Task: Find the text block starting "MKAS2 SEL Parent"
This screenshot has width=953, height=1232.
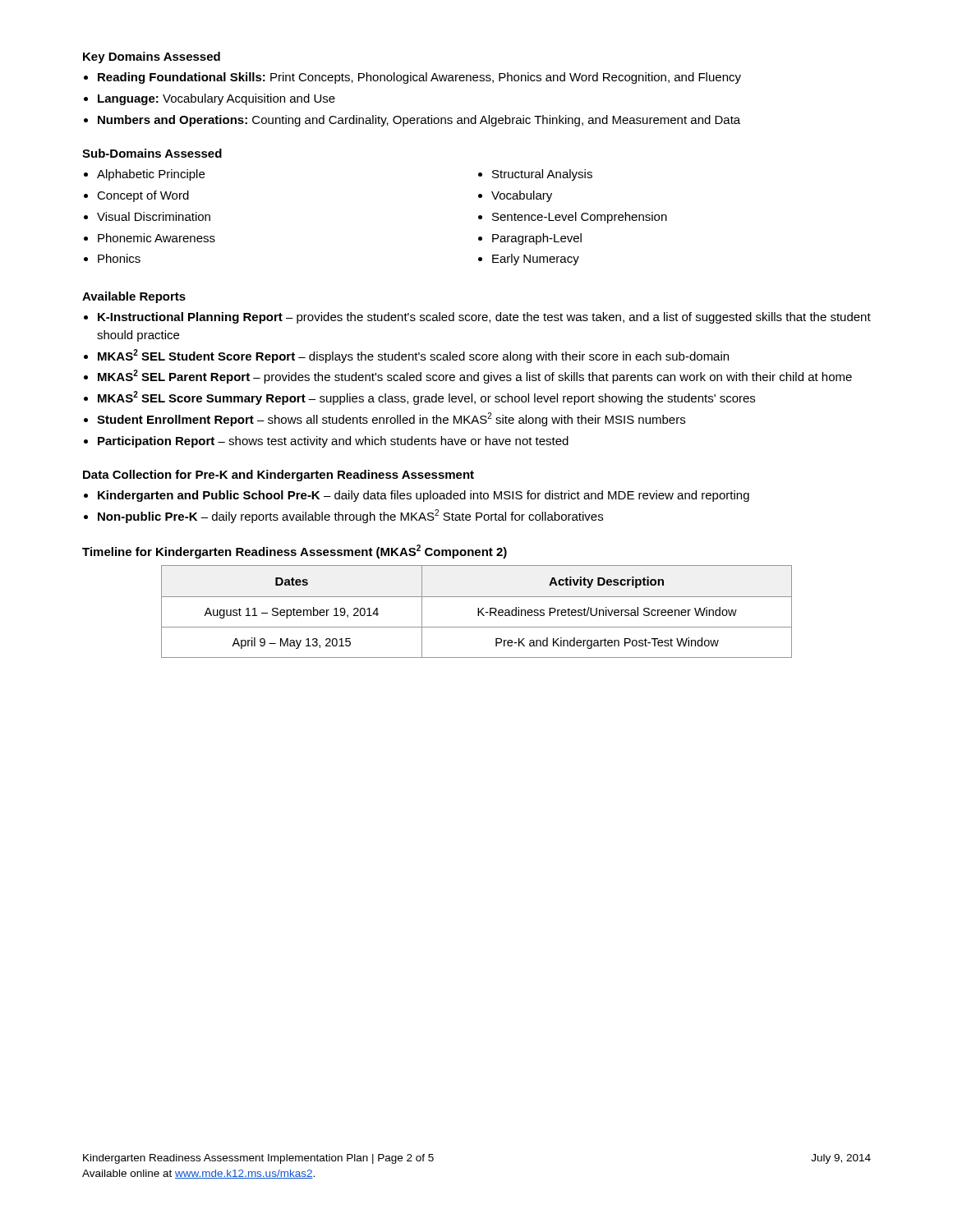Action: (475, 376)
